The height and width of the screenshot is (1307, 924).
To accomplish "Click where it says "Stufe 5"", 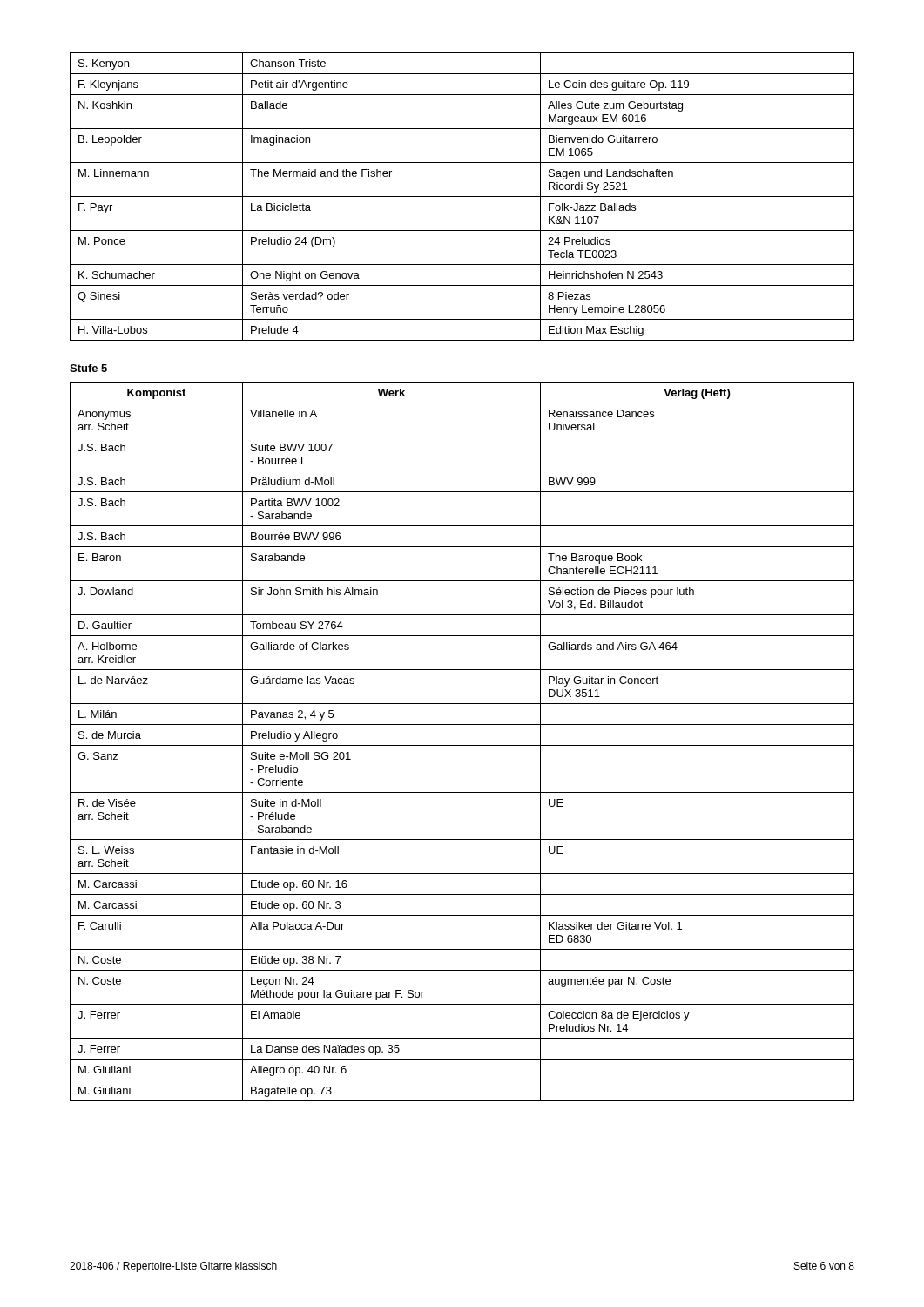I will click(89, 368).
